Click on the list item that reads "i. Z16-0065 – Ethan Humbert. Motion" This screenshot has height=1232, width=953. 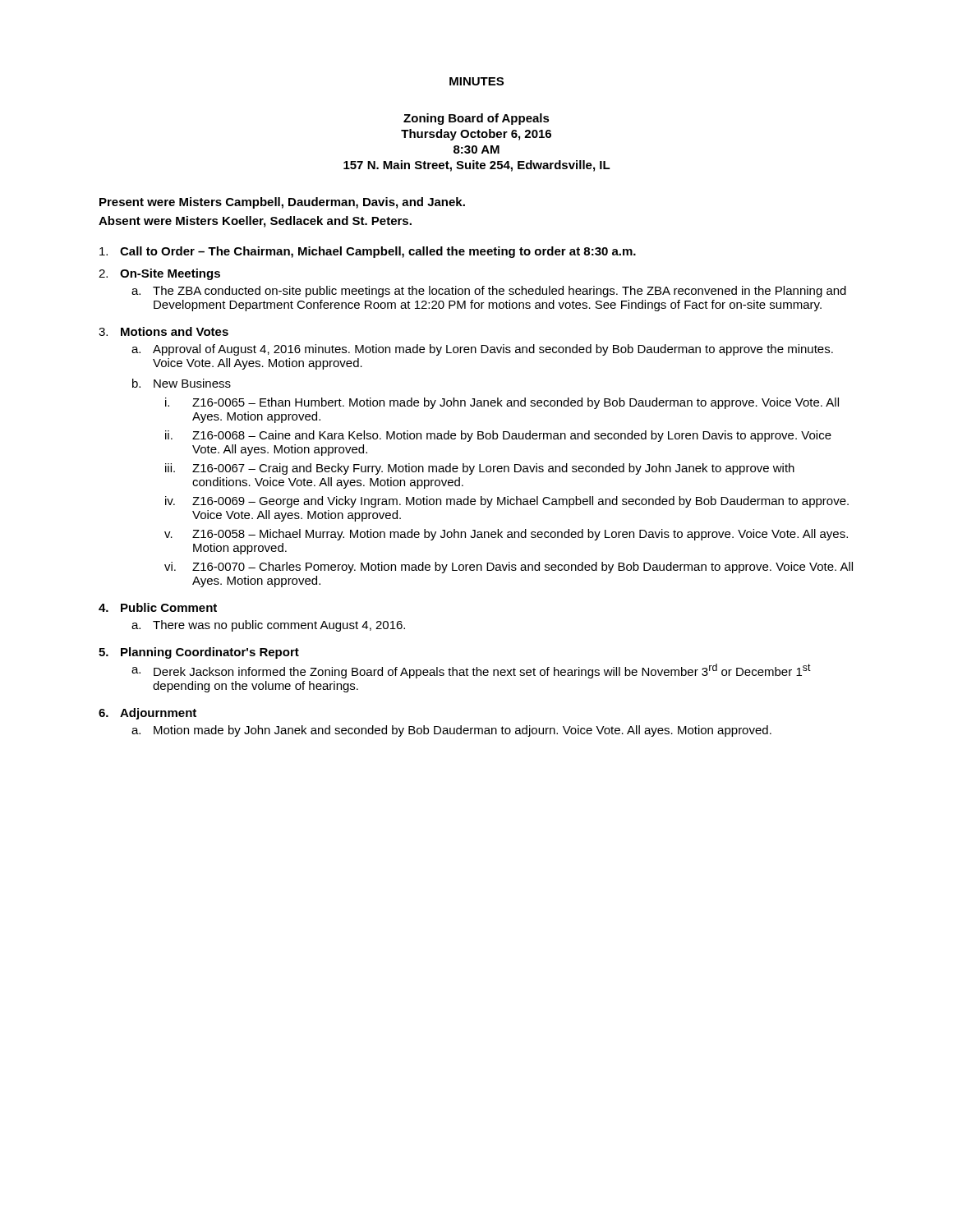pos(509,409)
